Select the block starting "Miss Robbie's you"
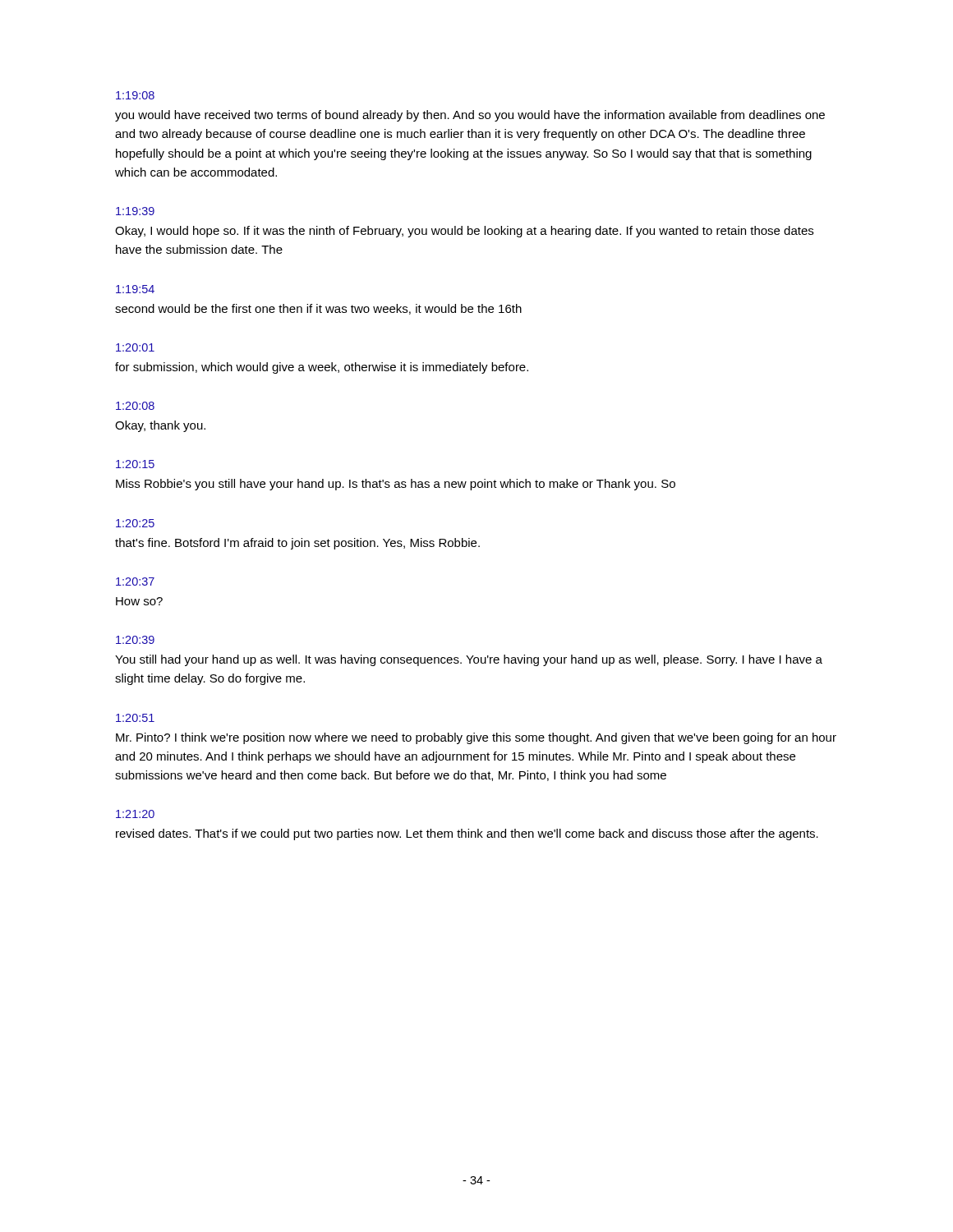953x1232 pixels. pyautogui.click(x=395, y=484)
